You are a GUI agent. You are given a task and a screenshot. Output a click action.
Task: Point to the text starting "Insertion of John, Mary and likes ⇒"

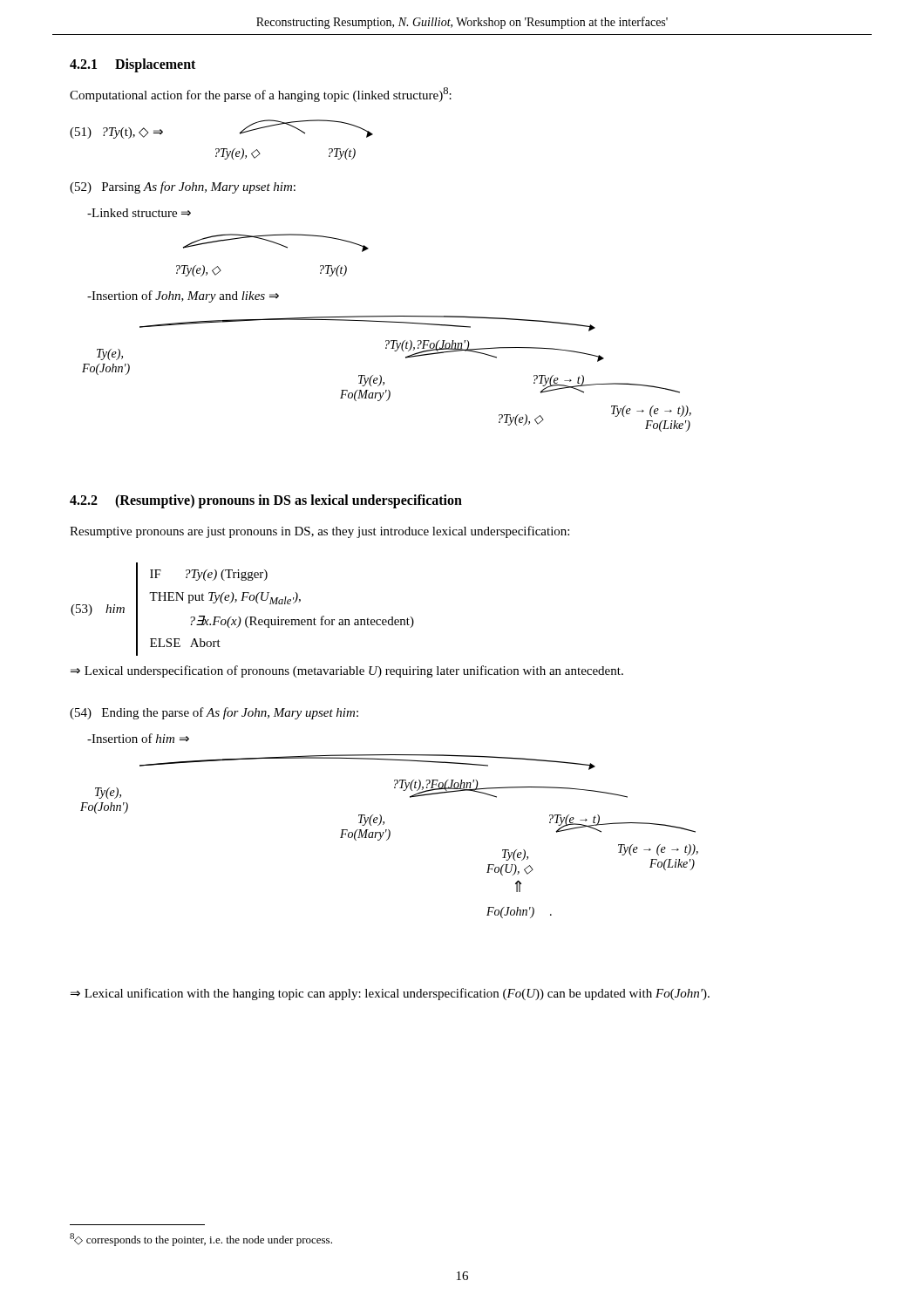click(183, 296)
